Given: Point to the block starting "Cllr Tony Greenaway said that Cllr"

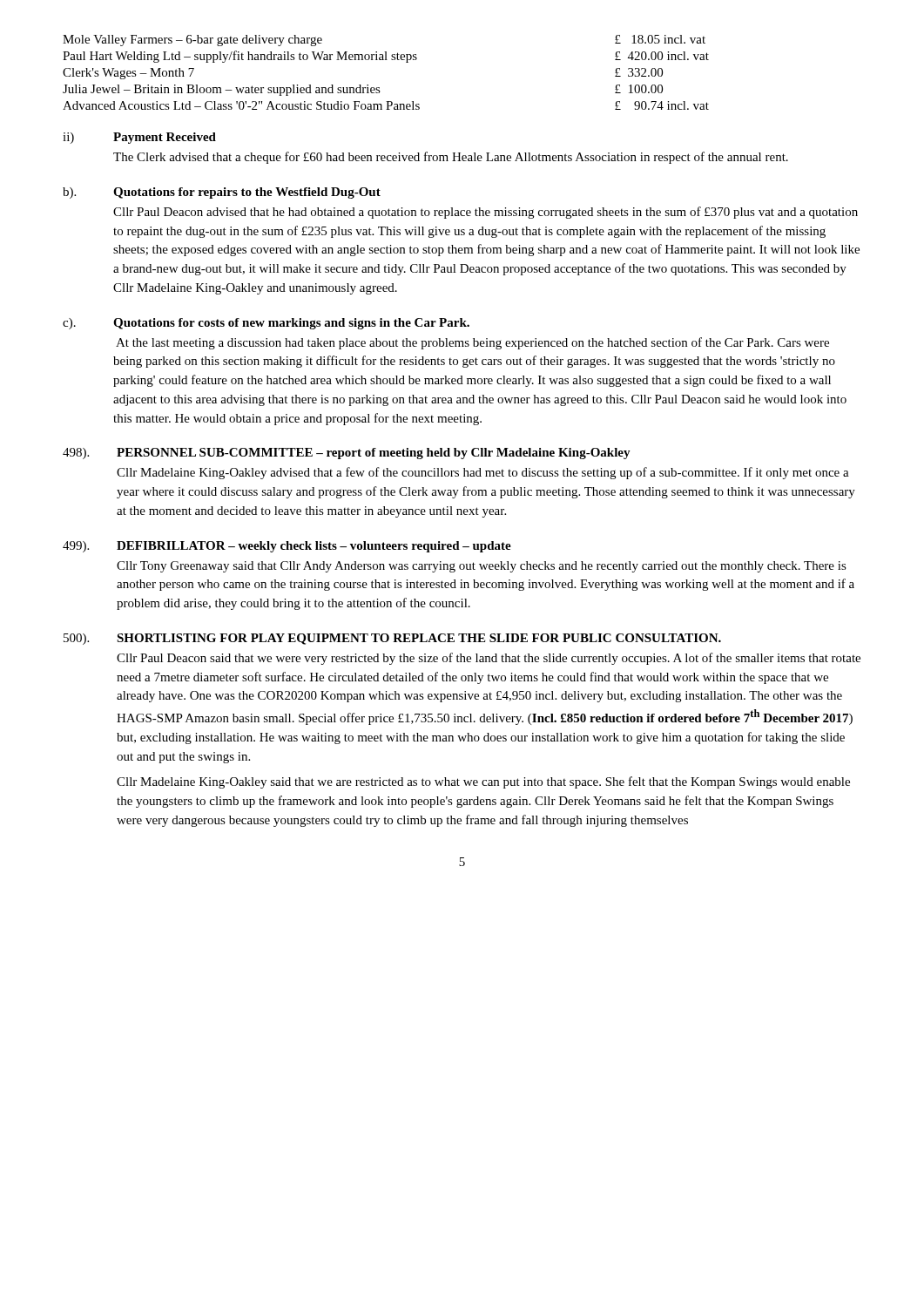Looking at the screenshot, I should [489, 585].
